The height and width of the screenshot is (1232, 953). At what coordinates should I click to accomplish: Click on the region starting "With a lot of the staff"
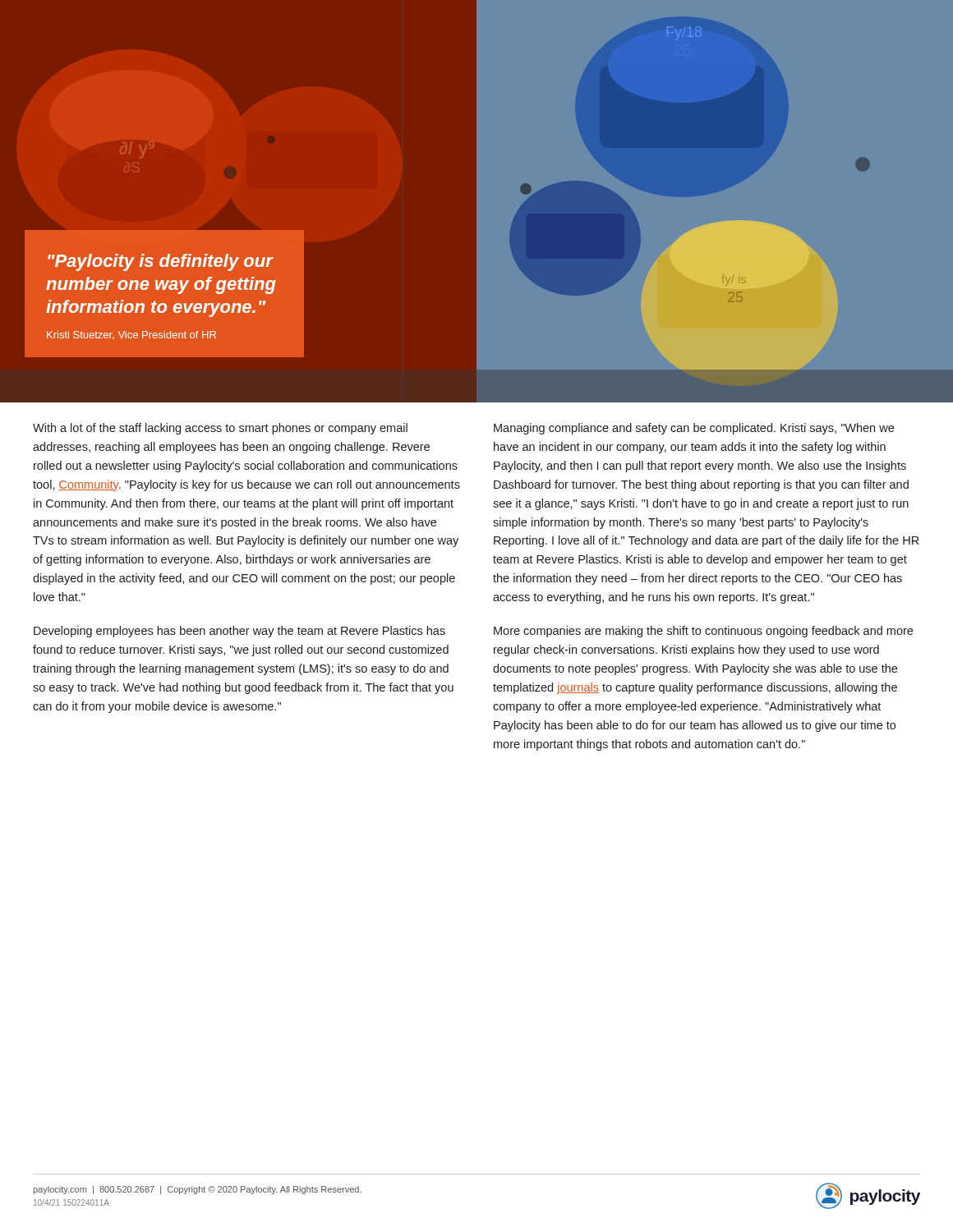click(246, 513)
